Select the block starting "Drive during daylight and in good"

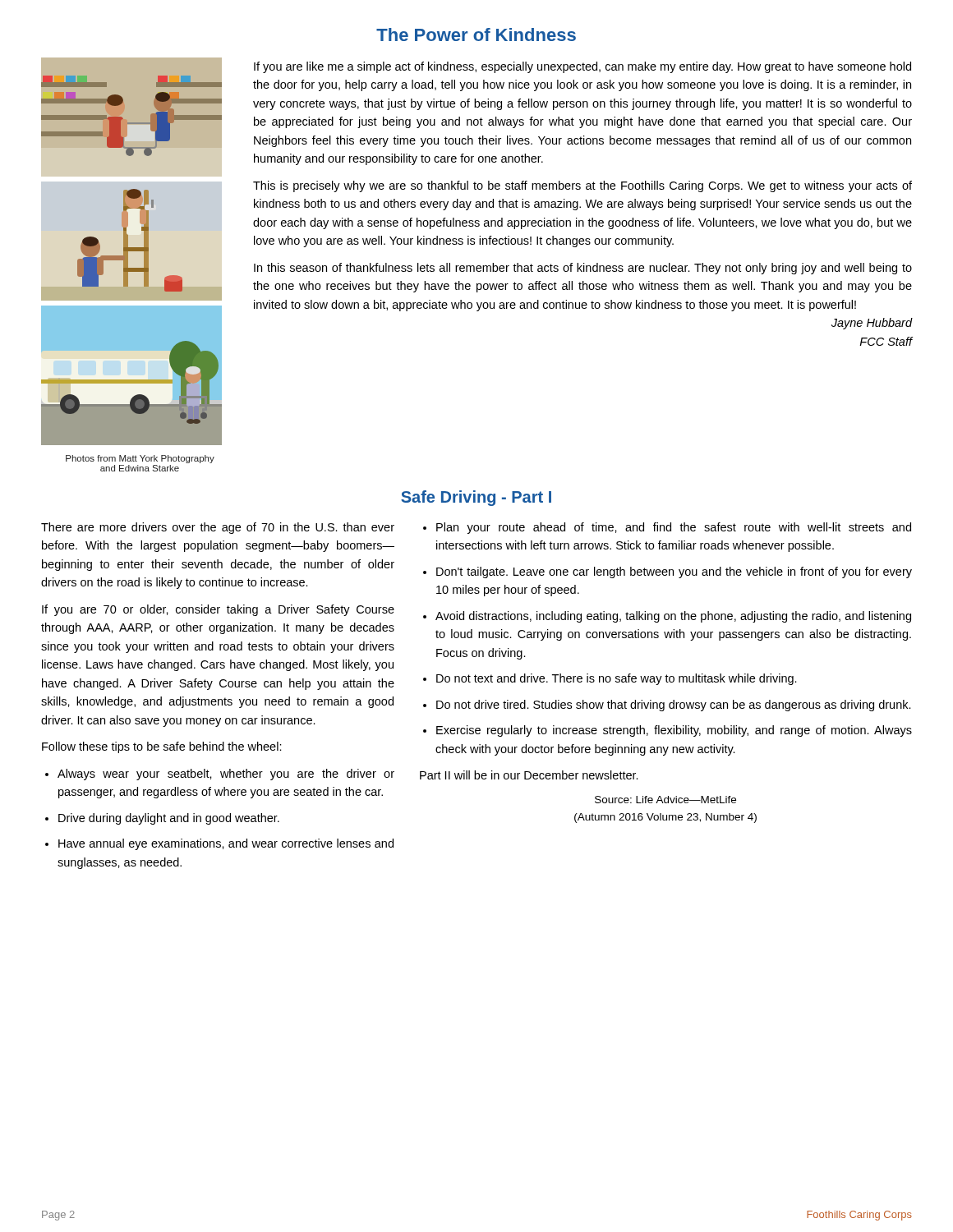(x=169, y=818)
